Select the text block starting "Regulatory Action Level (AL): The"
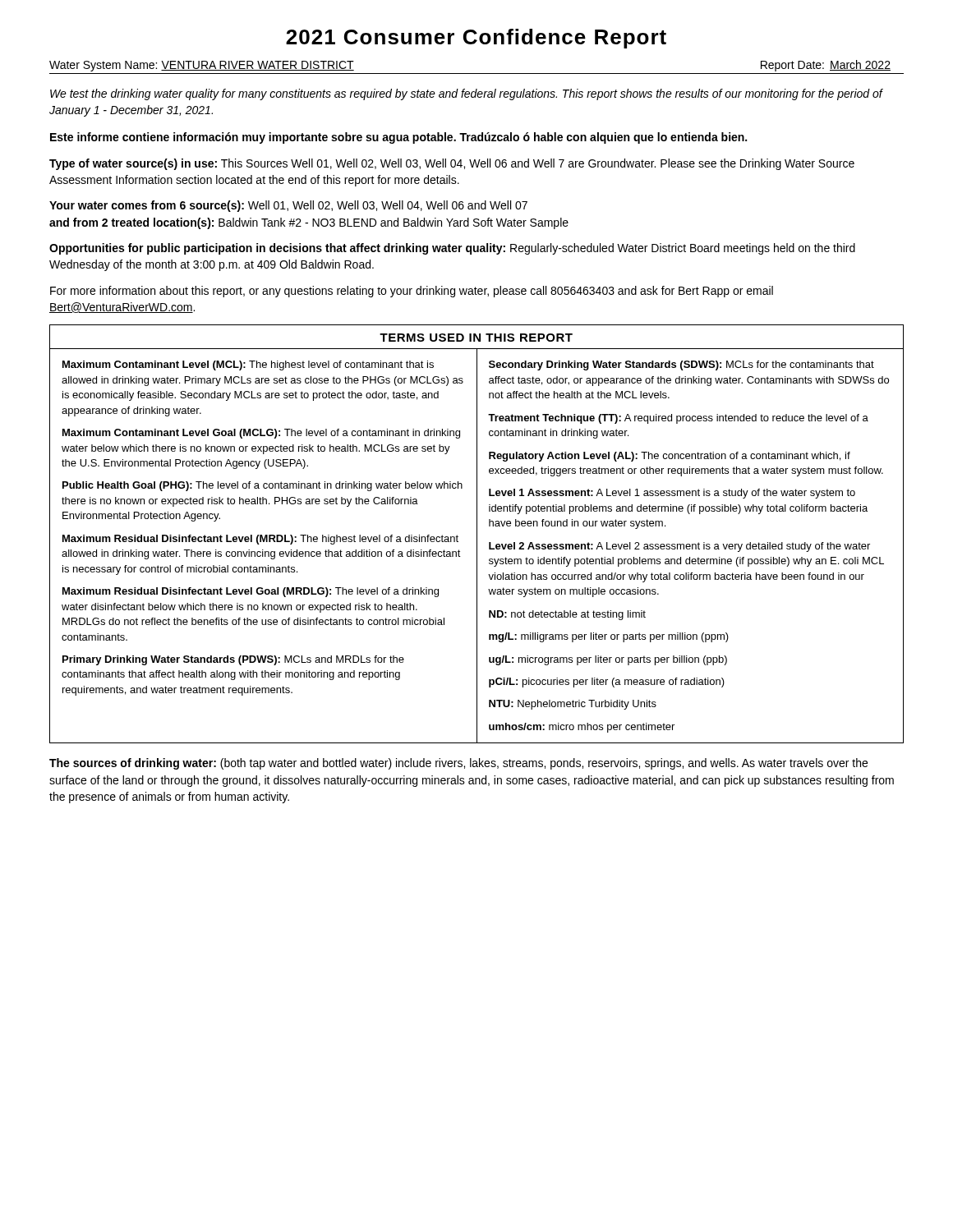 [686, 463]
